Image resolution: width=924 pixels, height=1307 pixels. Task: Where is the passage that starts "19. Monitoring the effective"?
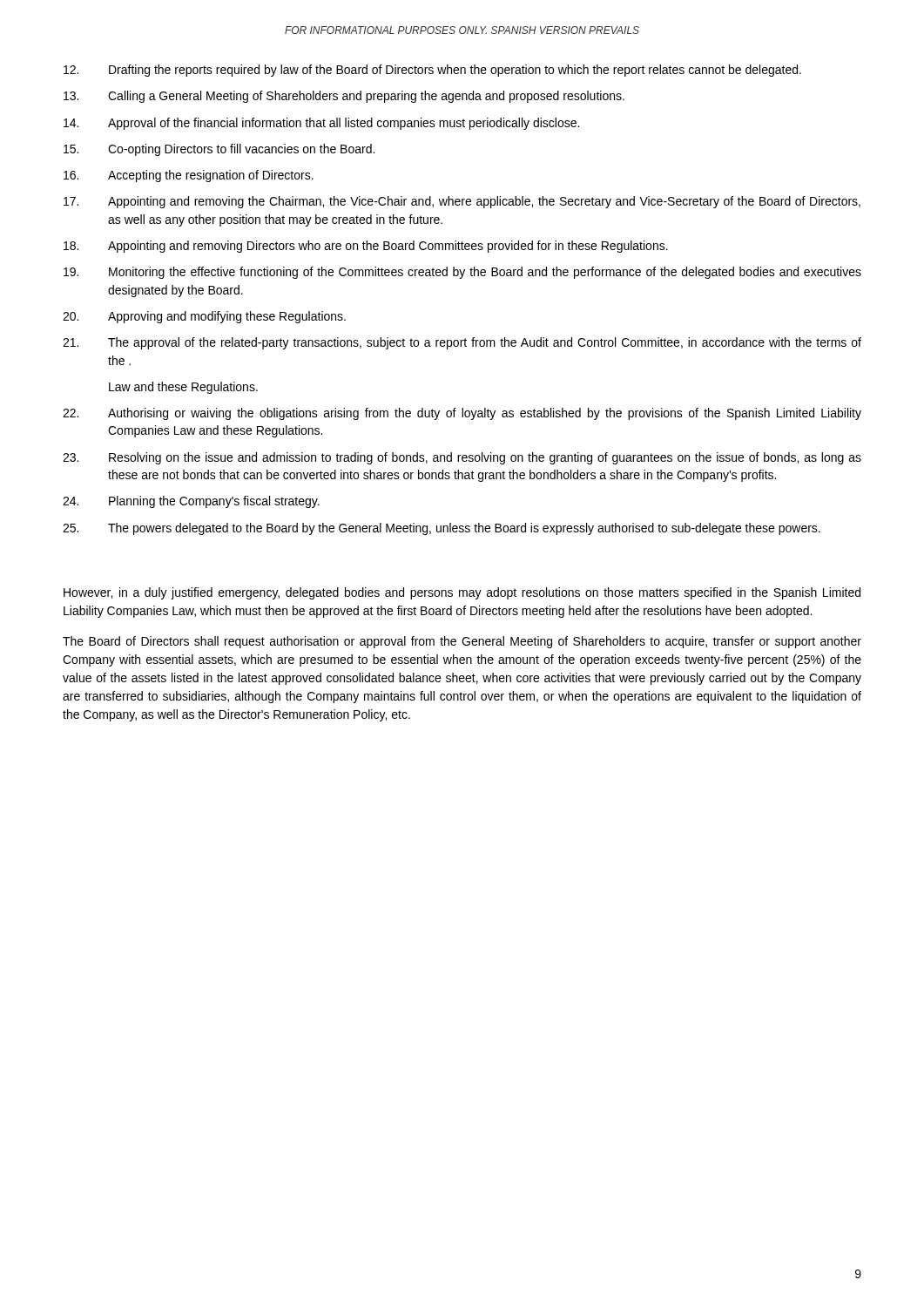(462, 281)
